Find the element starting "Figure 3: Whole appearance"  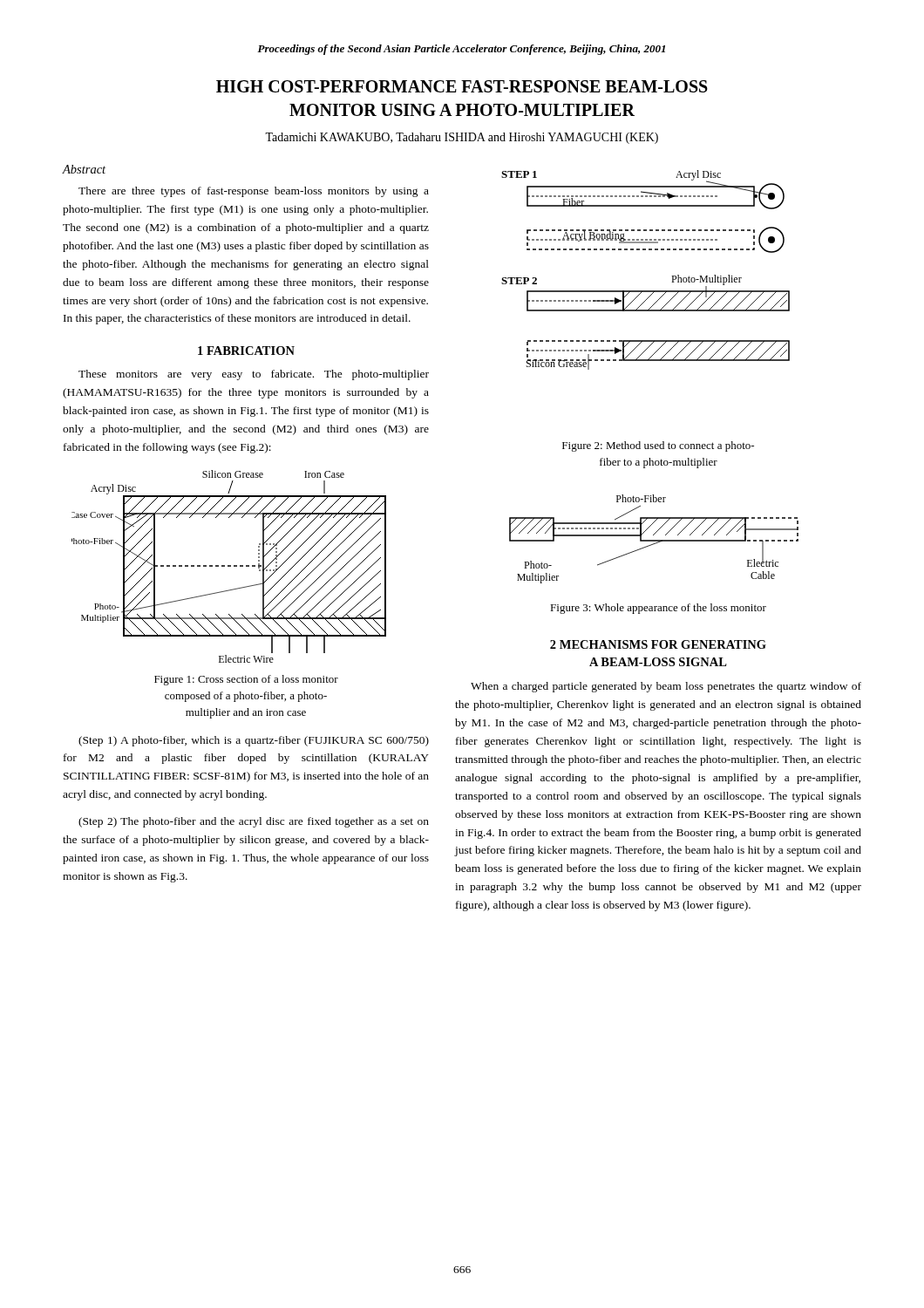pyautogui.click(x=658, y=607)
